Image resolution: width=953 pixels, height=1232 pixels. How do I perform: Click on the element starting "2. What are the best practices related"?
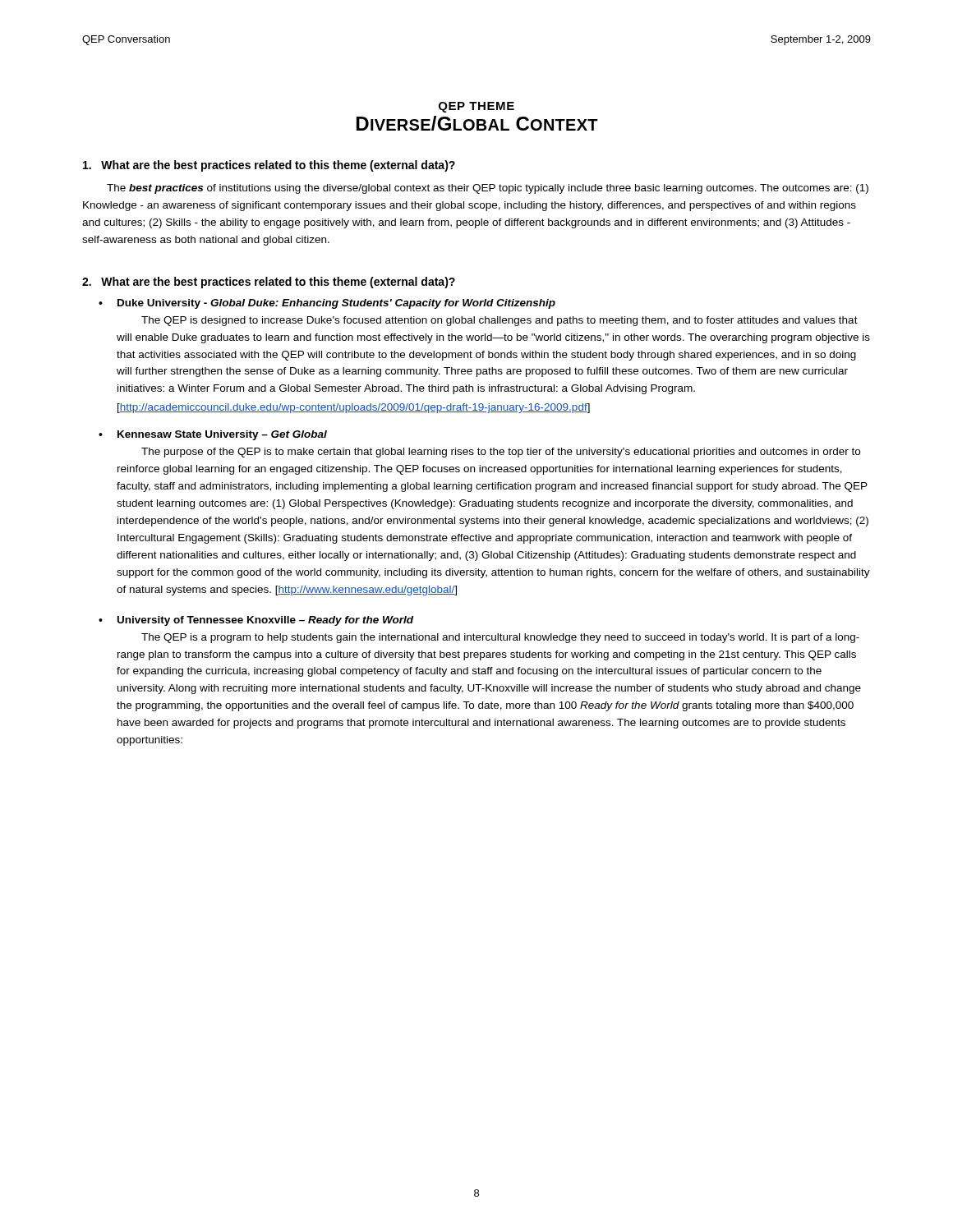pos(269,281)
